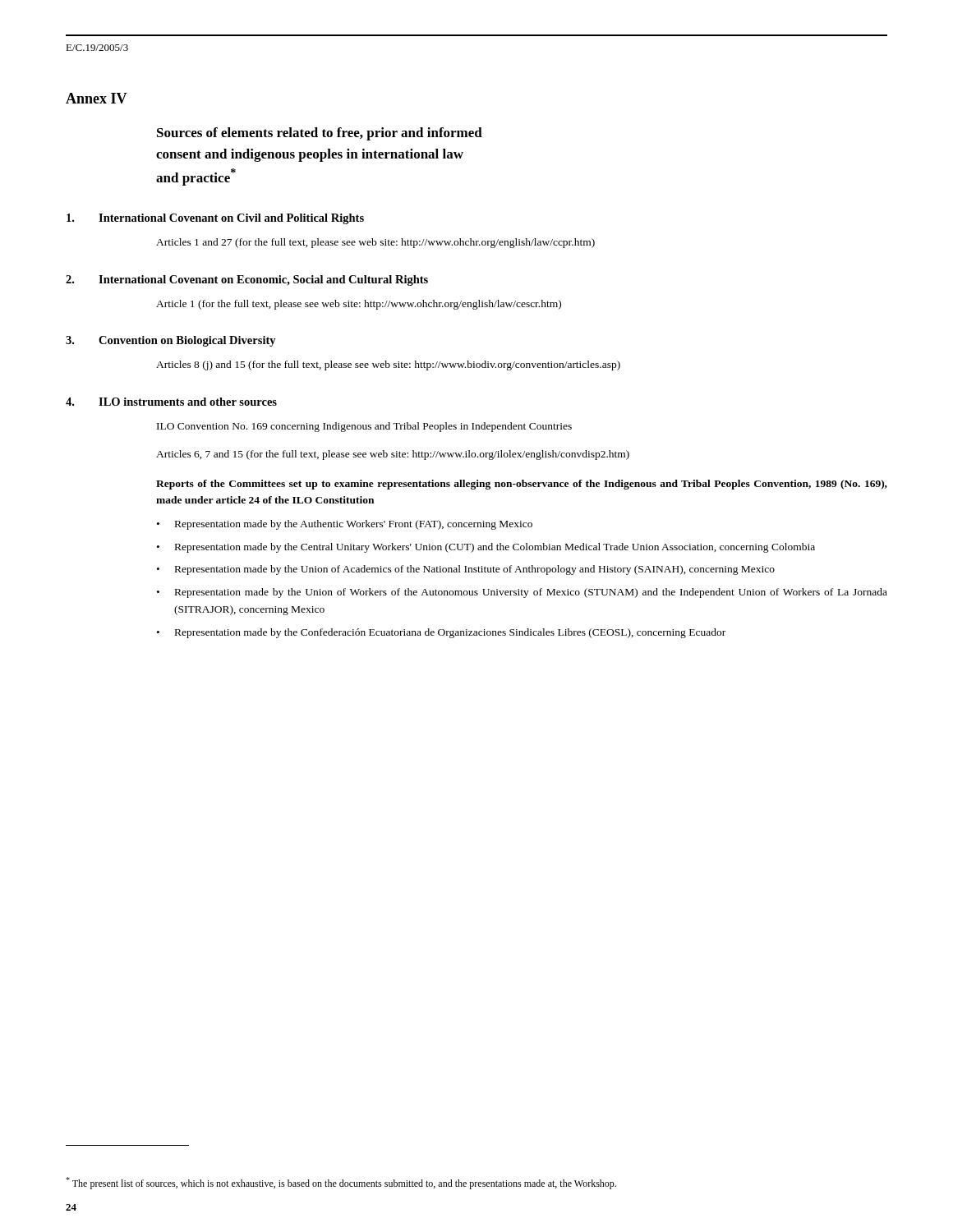Where is the passage that starts "• Representation made by the Confederación"?
953x1232 pixels.
(441, 633)
